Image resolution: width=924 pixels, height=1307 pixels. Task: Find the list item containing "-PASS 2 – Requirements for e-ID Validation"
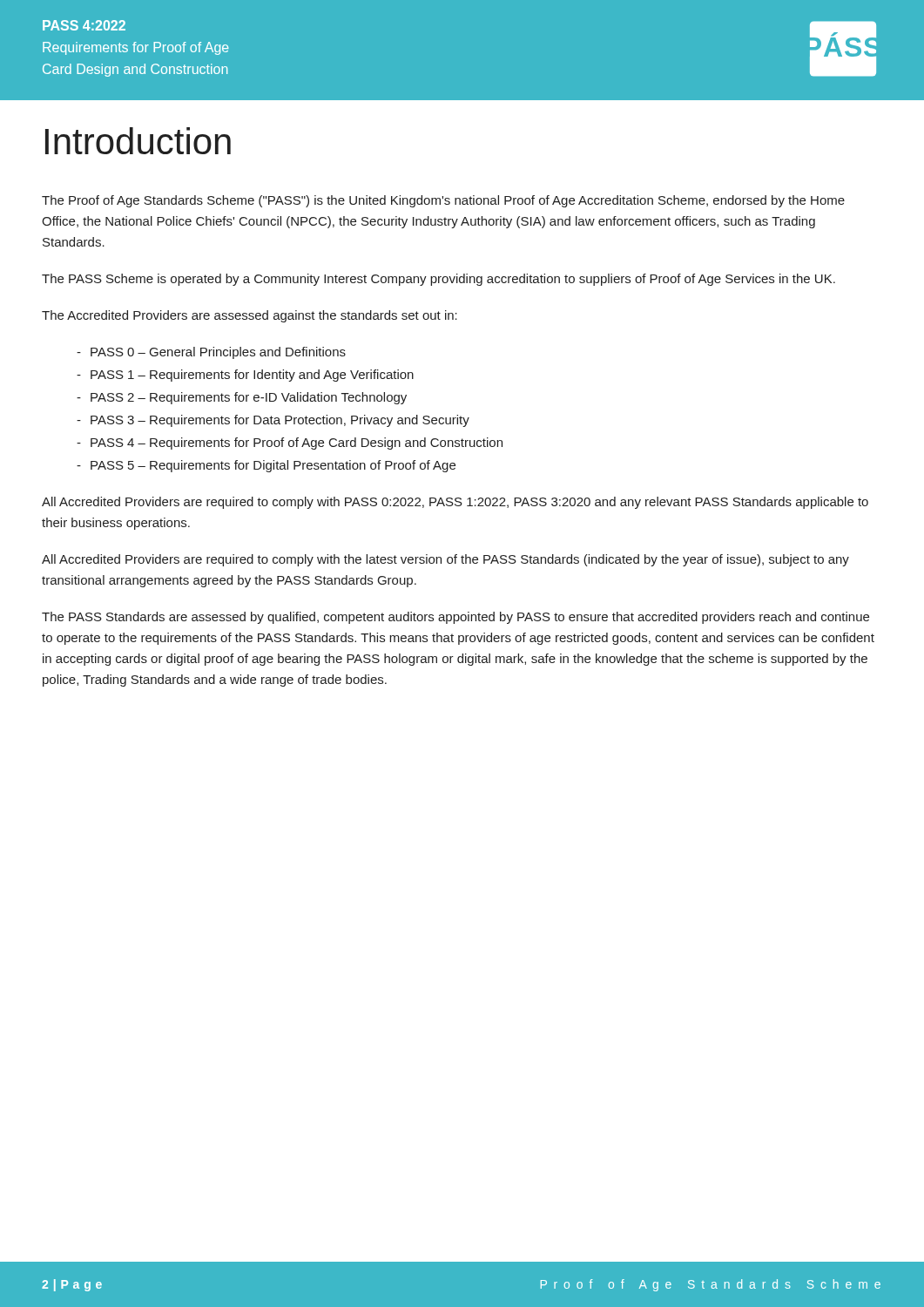pyautogui.click(x=242, y=397)
